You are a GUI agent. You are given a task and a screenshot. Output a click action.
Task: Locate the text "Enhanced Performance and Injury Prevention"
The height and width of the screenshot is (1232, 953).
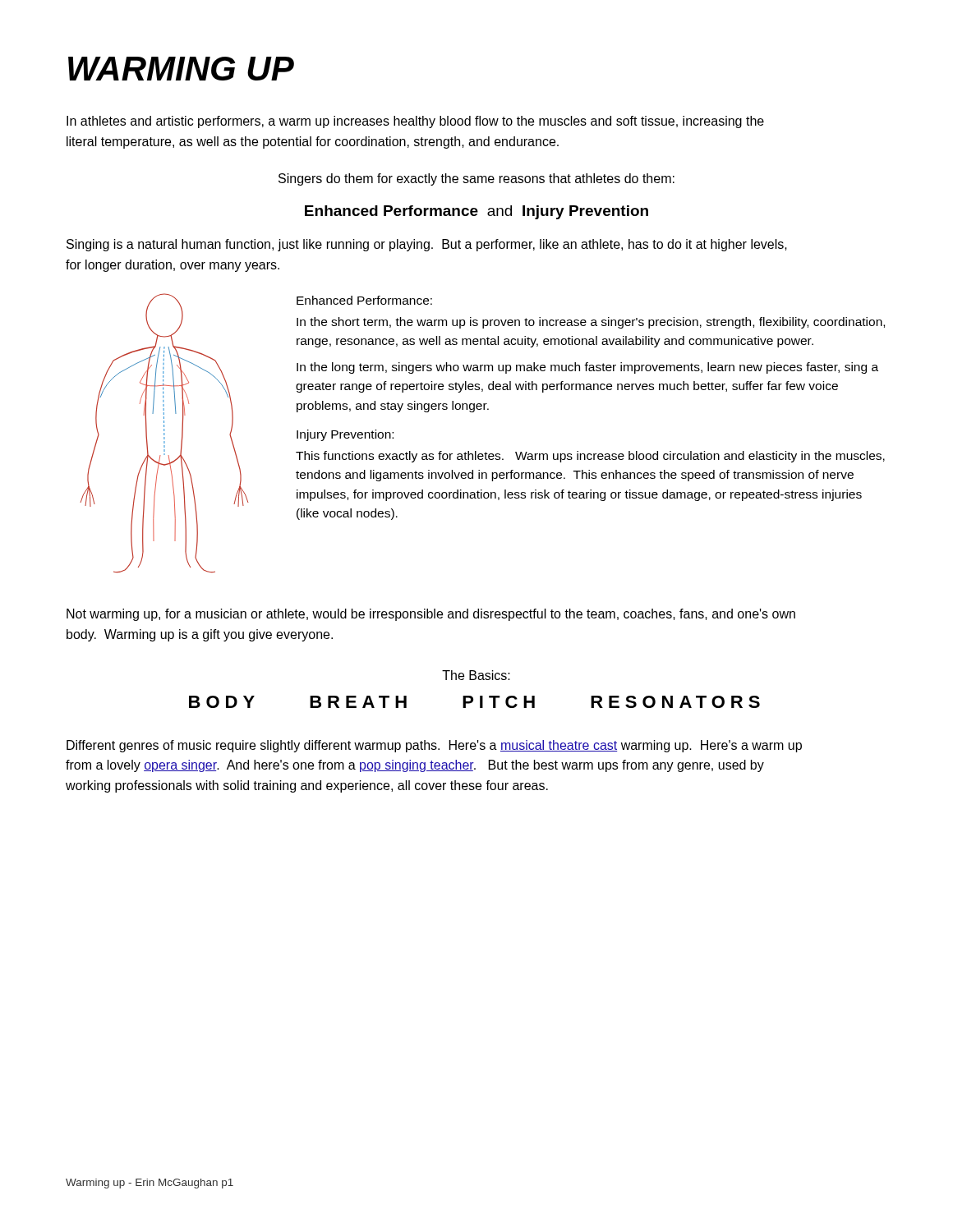click(476, 211)
